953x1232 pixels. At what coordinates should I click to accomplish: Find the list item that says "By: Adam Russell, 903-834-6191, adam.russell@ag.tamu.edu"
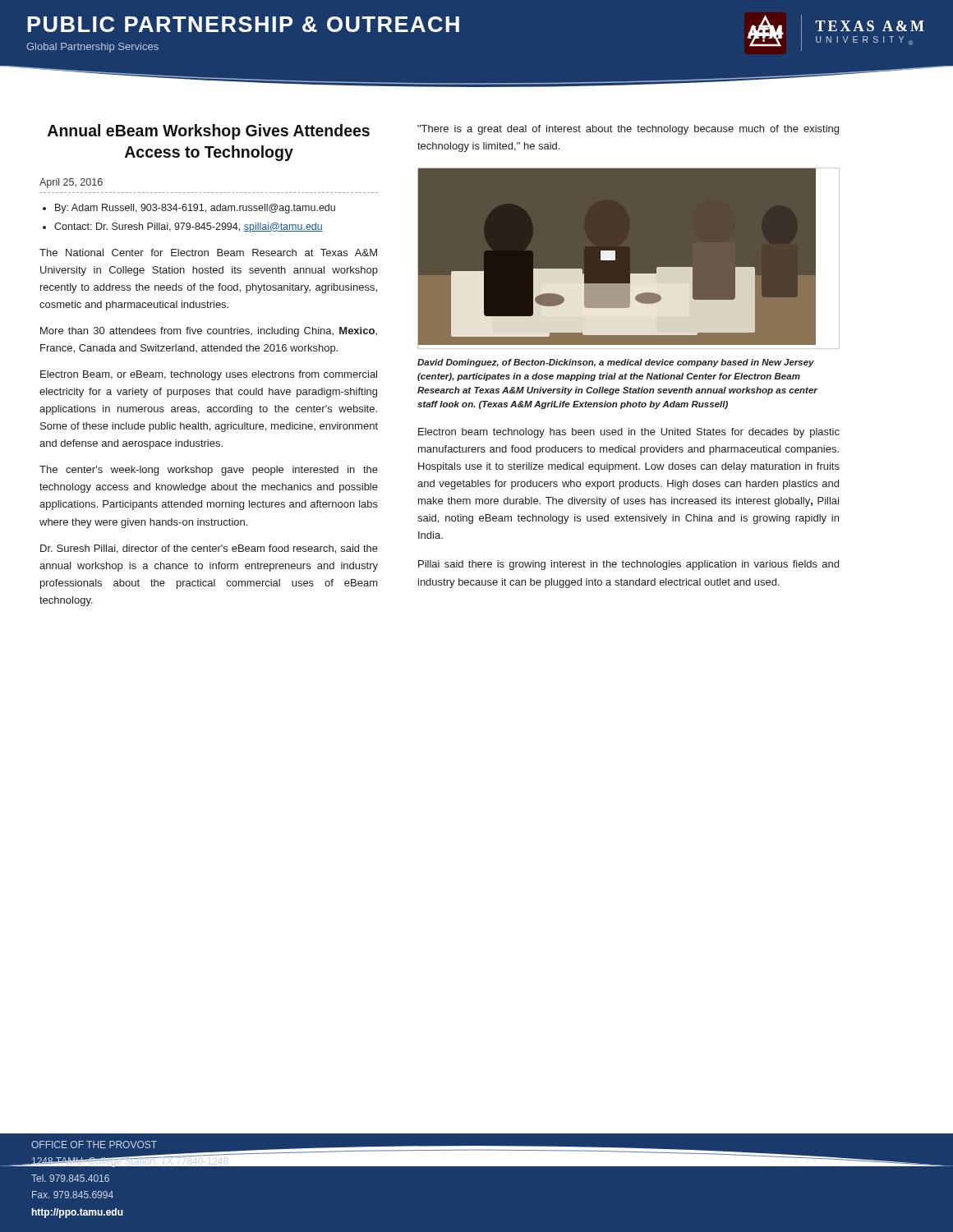coord(195,208)
